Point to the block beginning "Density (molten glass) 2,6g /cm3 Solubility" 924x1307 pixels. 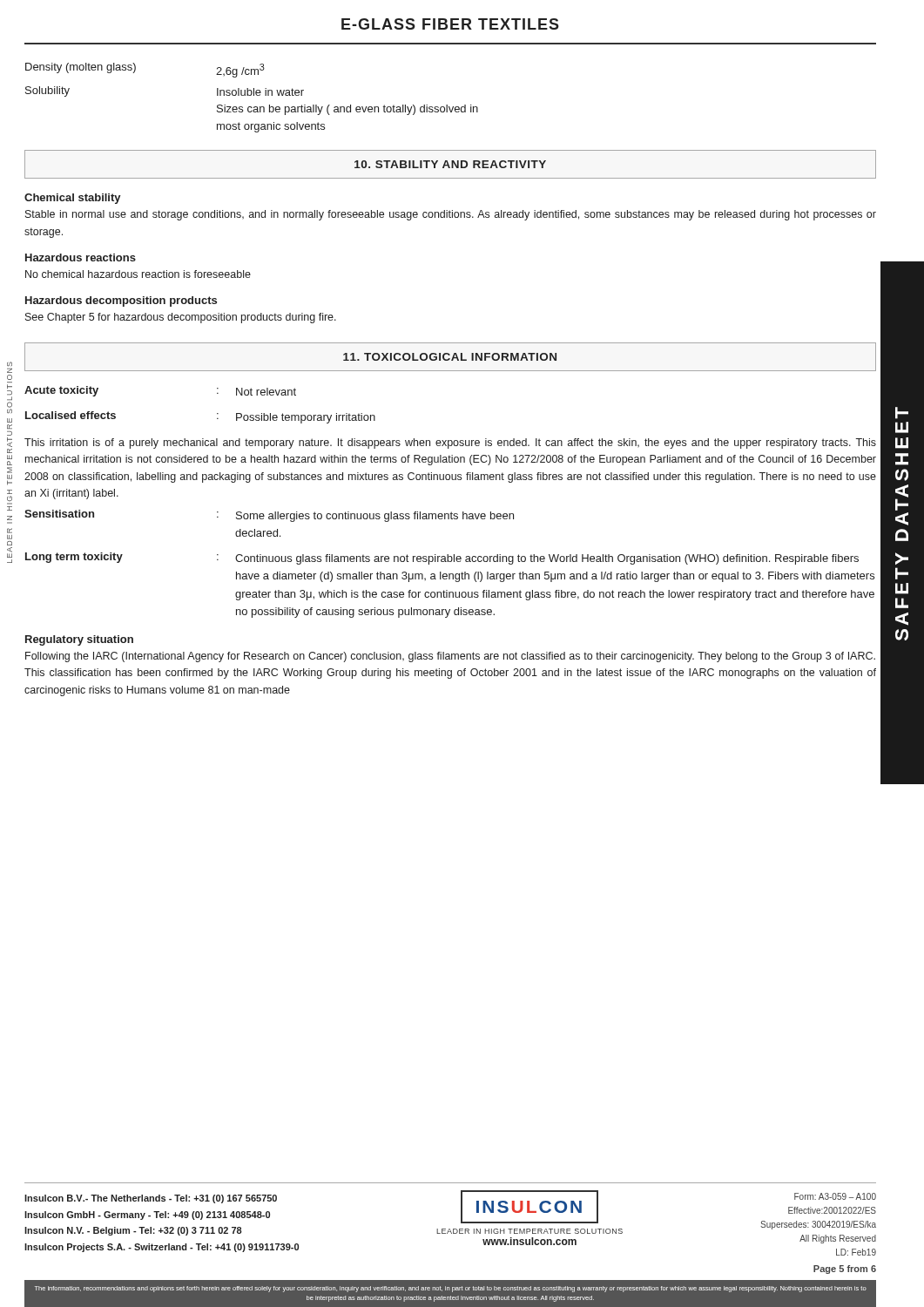click(450, 97)
